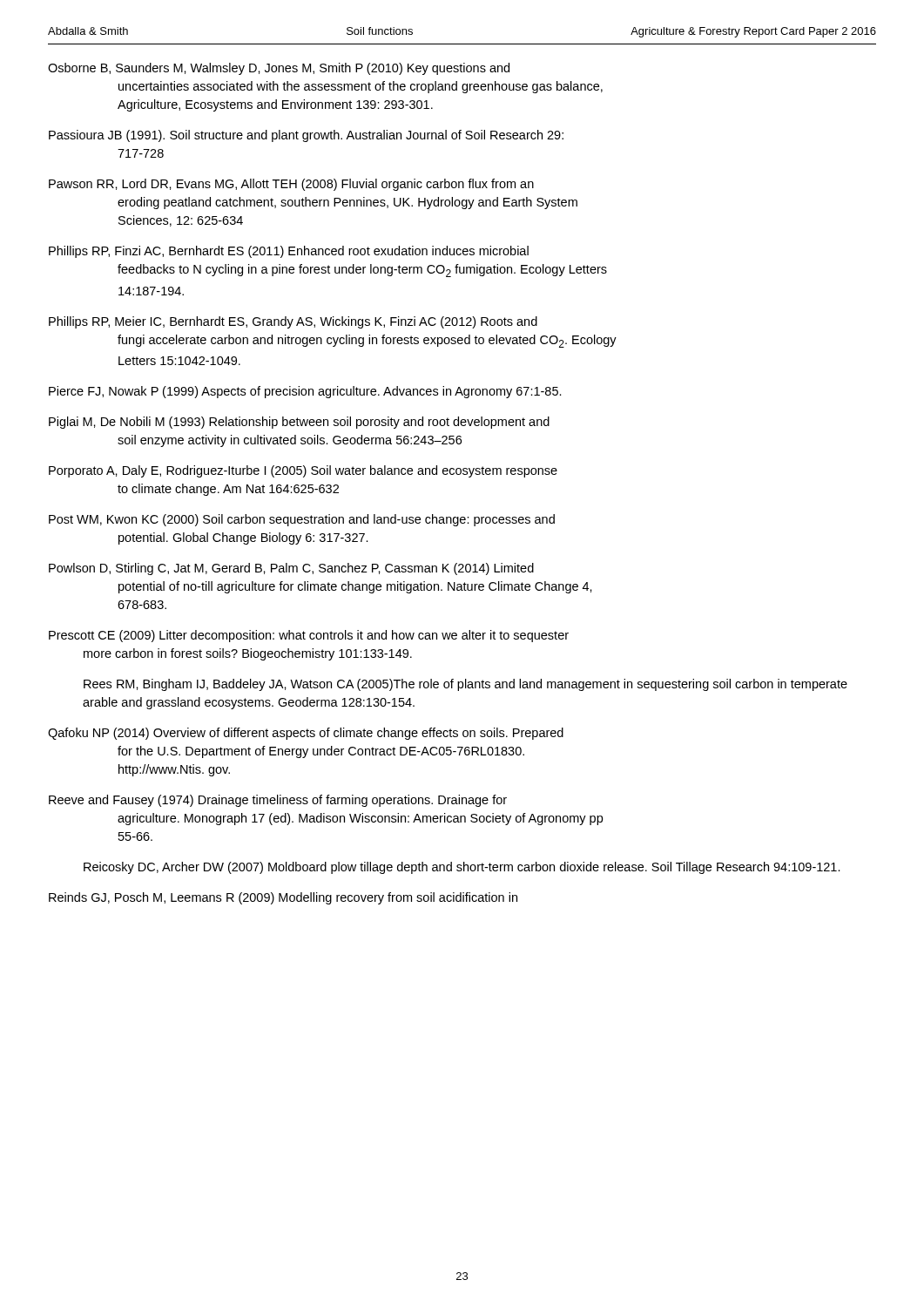The height and width of the screenshot is (1307, 924).
Task: Click on the text block containing "more carbon in forest soils?"
Action: [x=248, y=654]
